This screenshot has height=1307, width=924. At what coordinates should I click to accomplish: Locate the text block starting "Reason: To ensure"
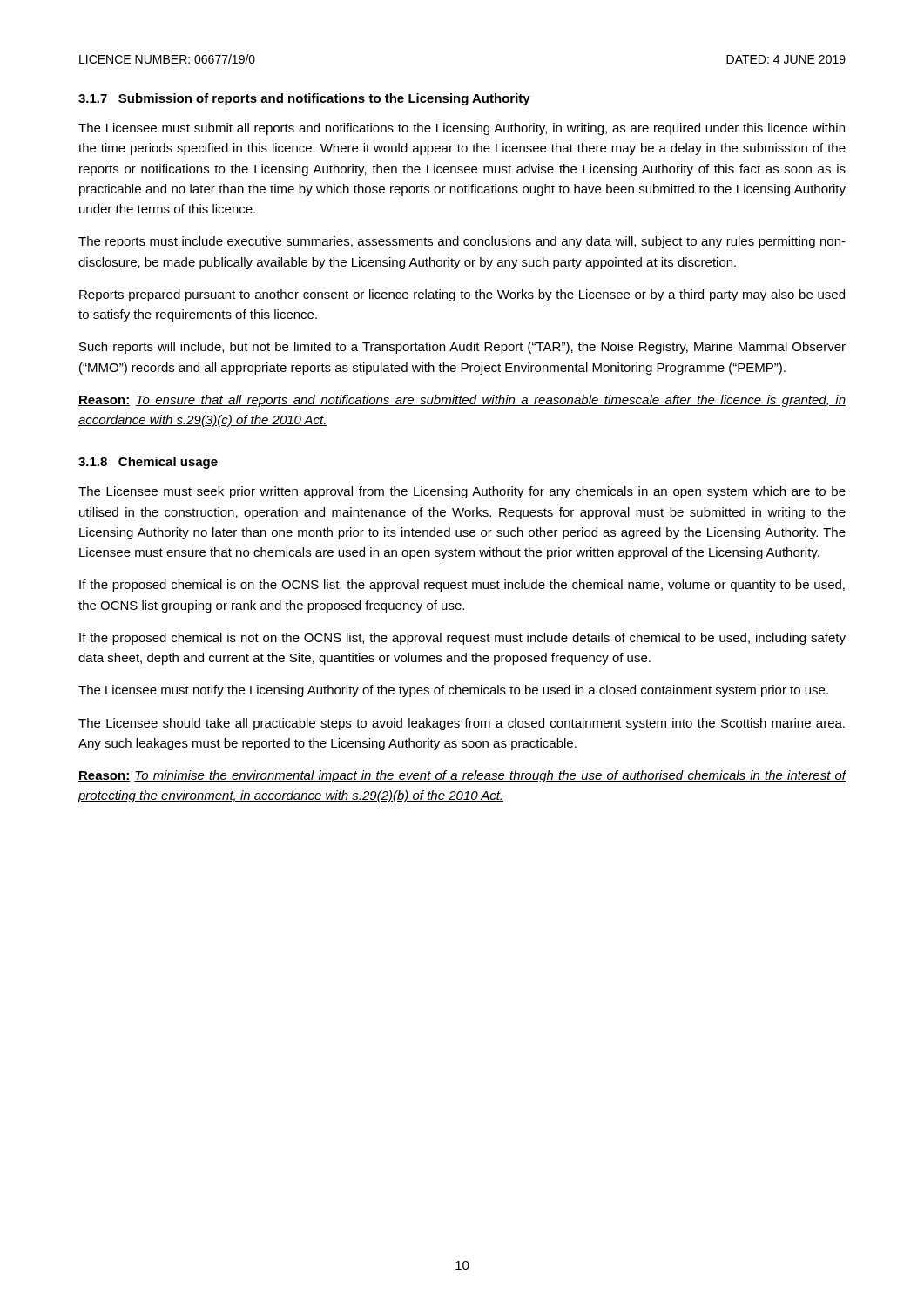[462, 409]
